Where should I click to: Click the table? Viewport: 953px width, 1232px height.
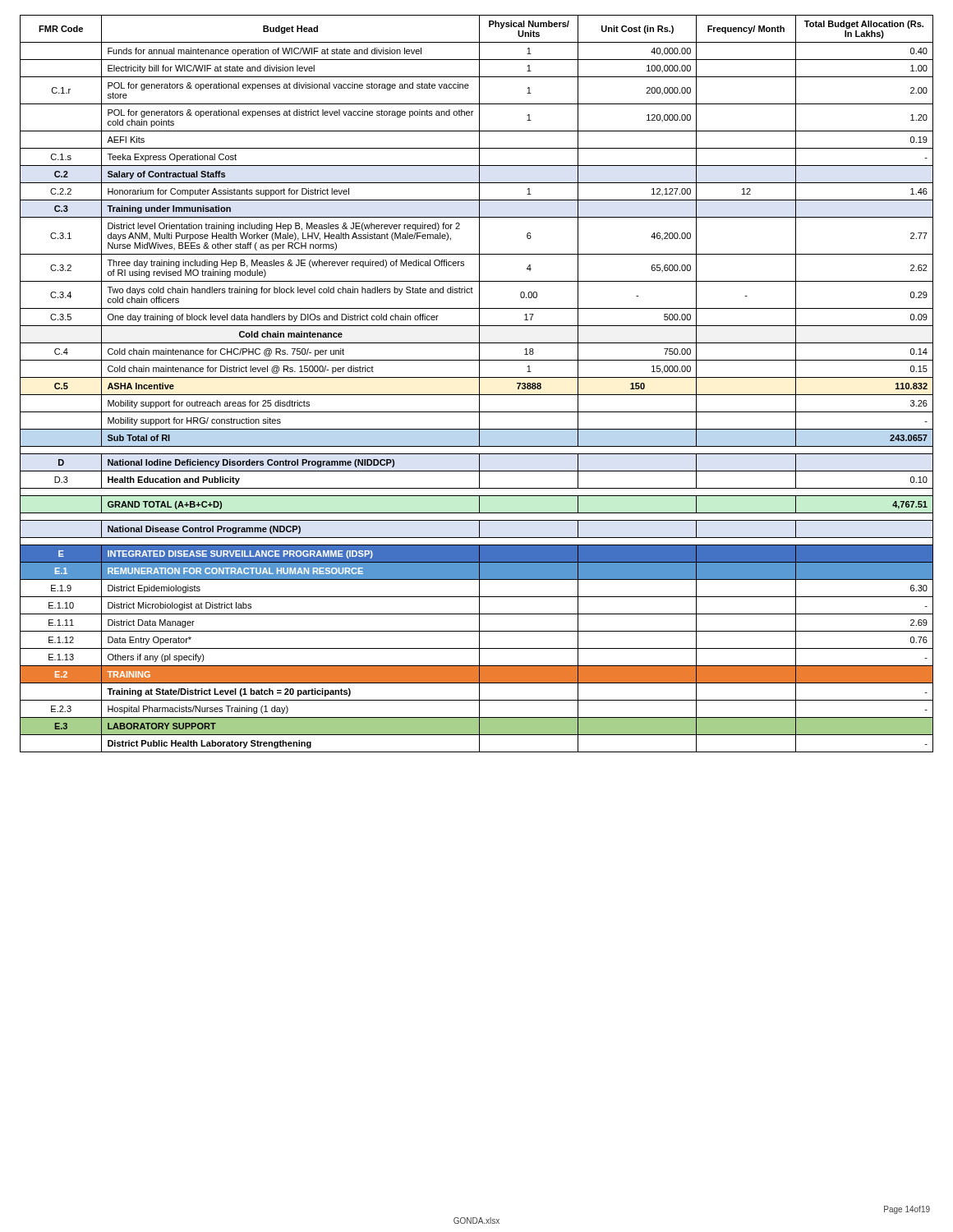pyautogui.click(x=476, y=384)
